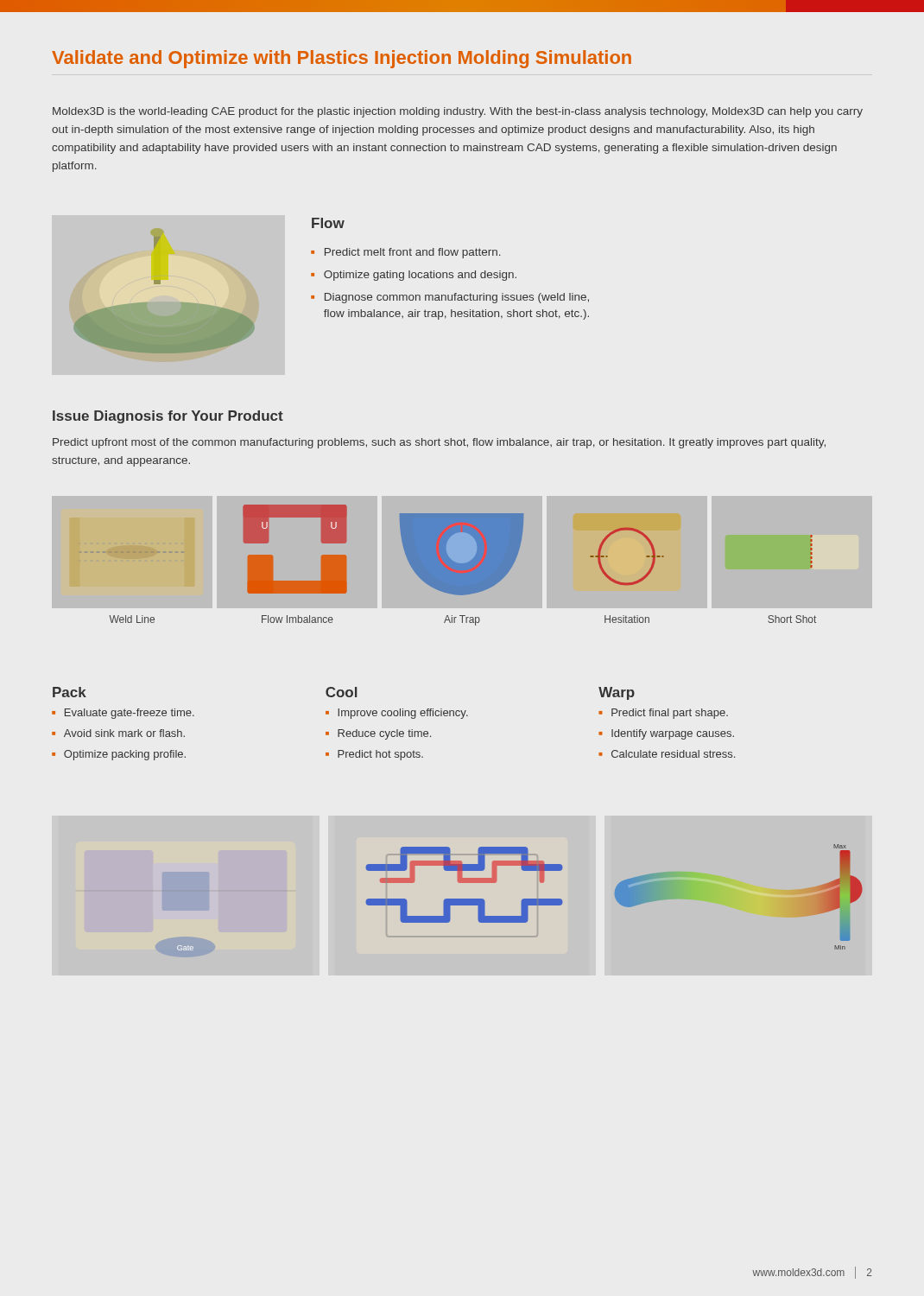Select the text block containing "Moldex3D is the world-leading CAE product"
Image resolution: width=924 pixels, height=1296 pixels.
(457, 138)
